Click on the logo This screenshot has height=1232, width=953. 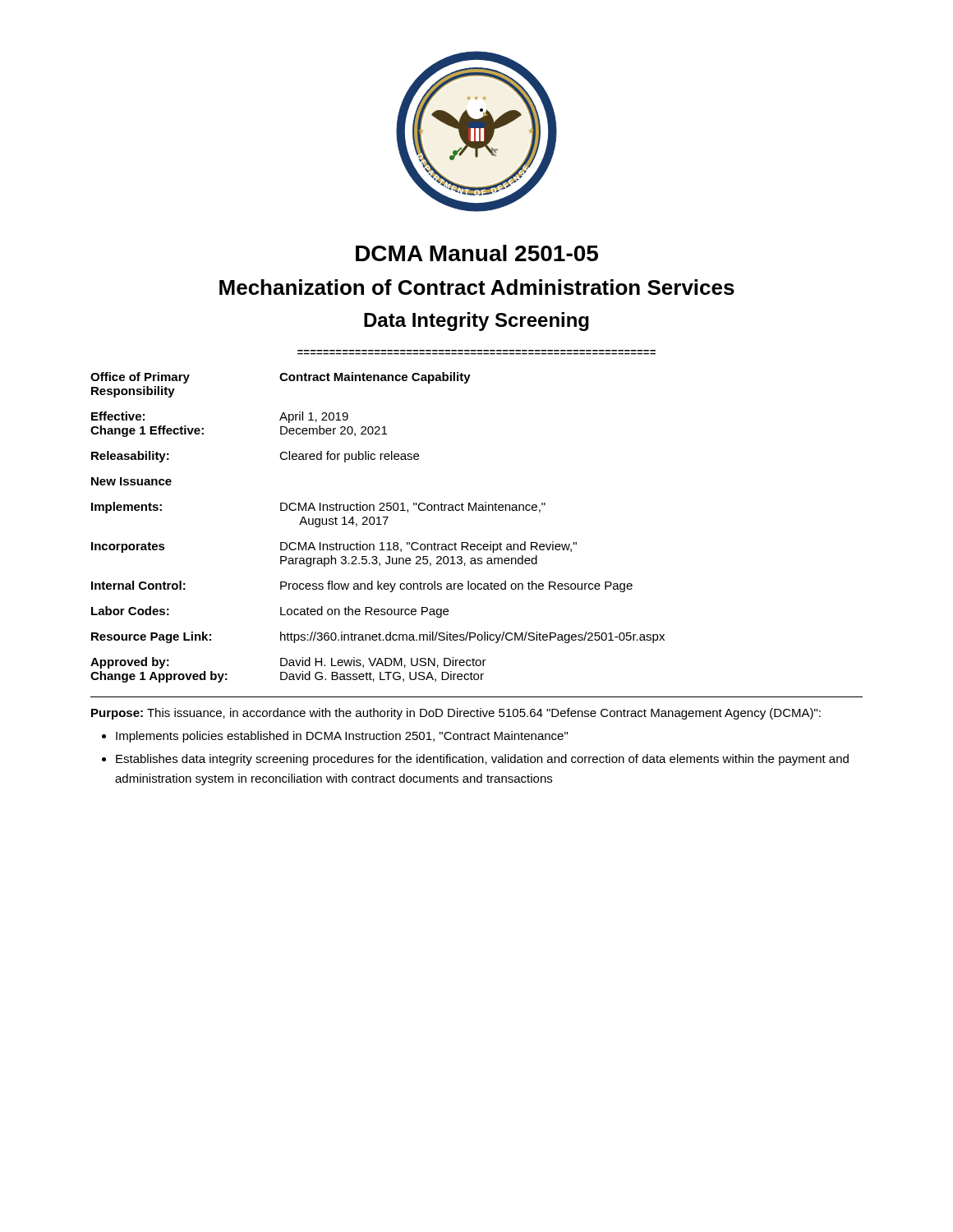click(476, 133)
